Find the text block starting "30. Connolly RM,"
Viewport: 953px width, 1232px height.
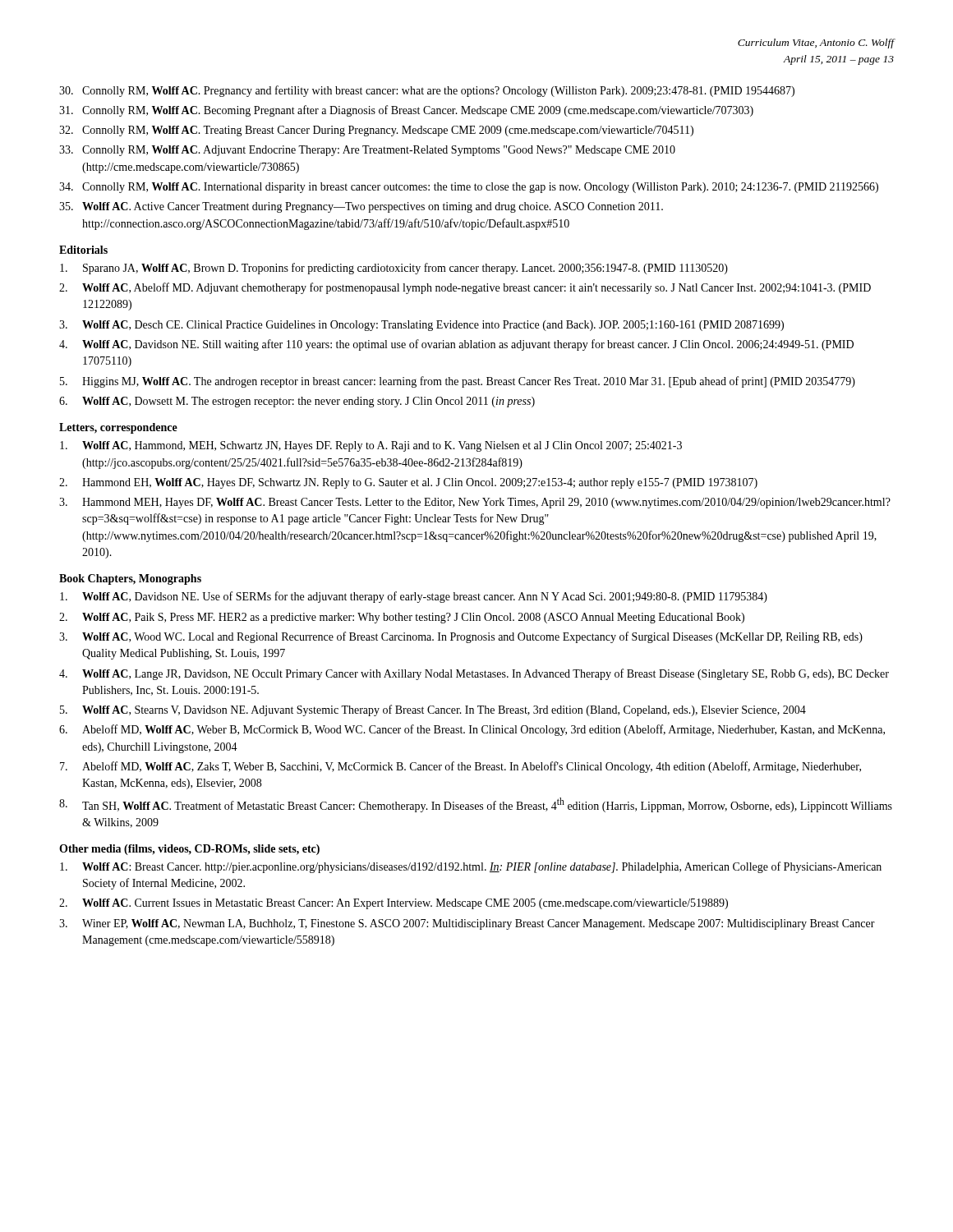pos(476,91)
